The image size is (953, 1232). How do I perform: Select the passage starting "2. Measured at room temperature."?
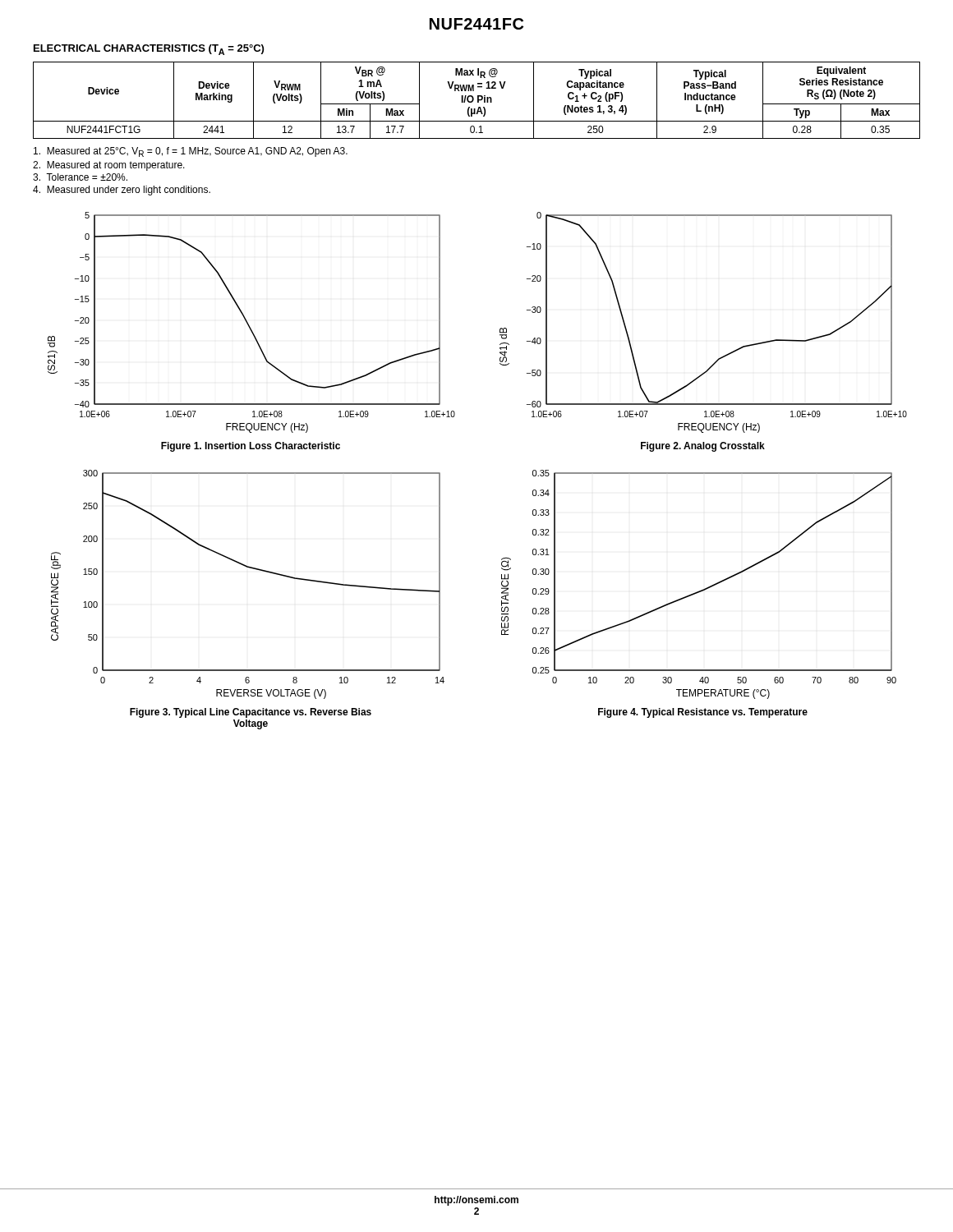[x=109, y=165]
